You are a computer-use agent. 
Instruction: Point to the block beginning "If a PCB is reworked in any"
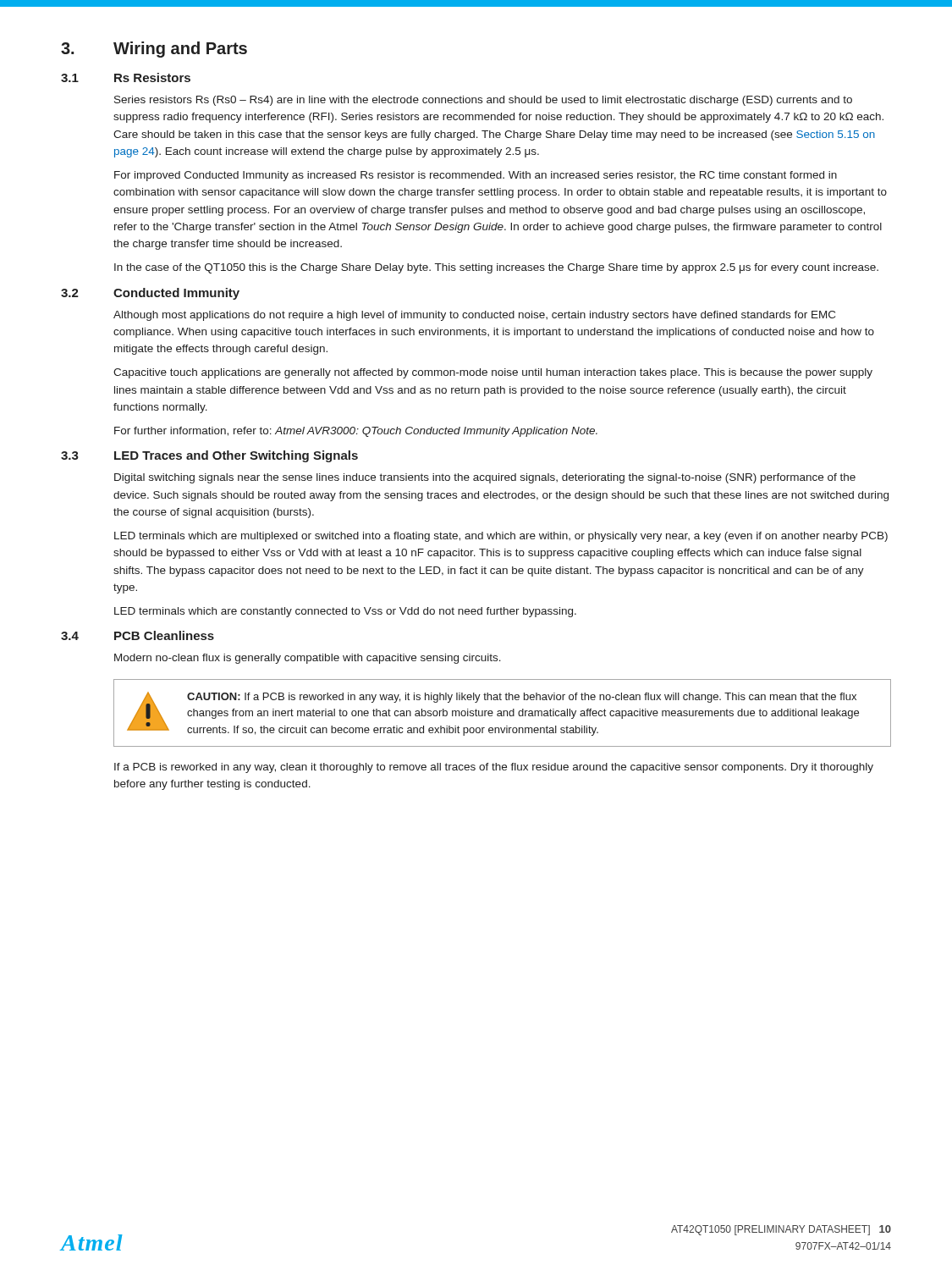[x=502, y=776]
